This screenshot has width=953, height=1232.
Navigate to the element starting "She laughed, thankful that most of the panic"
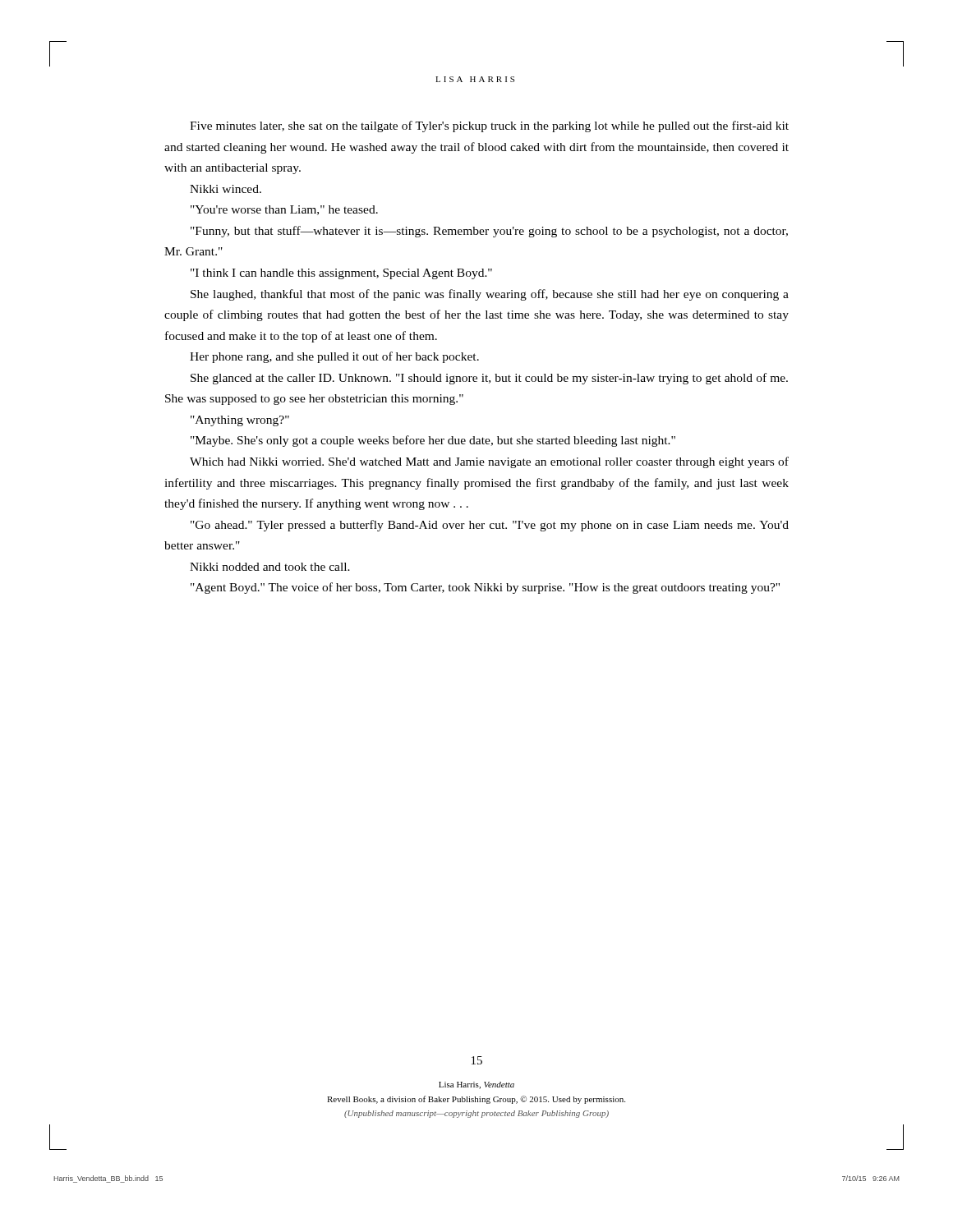tap(476, 314)
